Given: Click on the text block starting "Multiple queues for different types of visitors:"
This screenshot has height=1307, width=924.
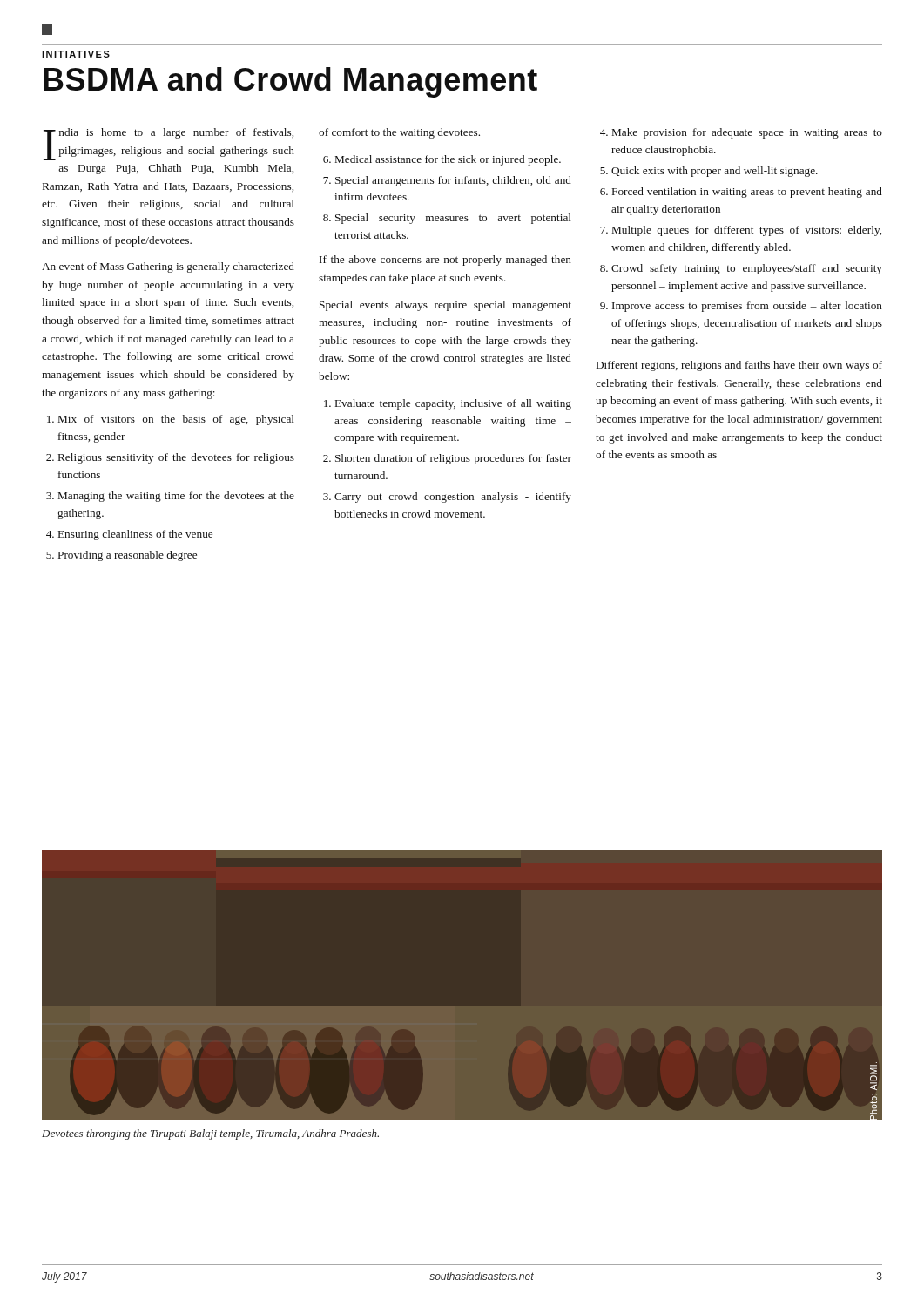Looking at the screenshot, I should coord(747,238).
